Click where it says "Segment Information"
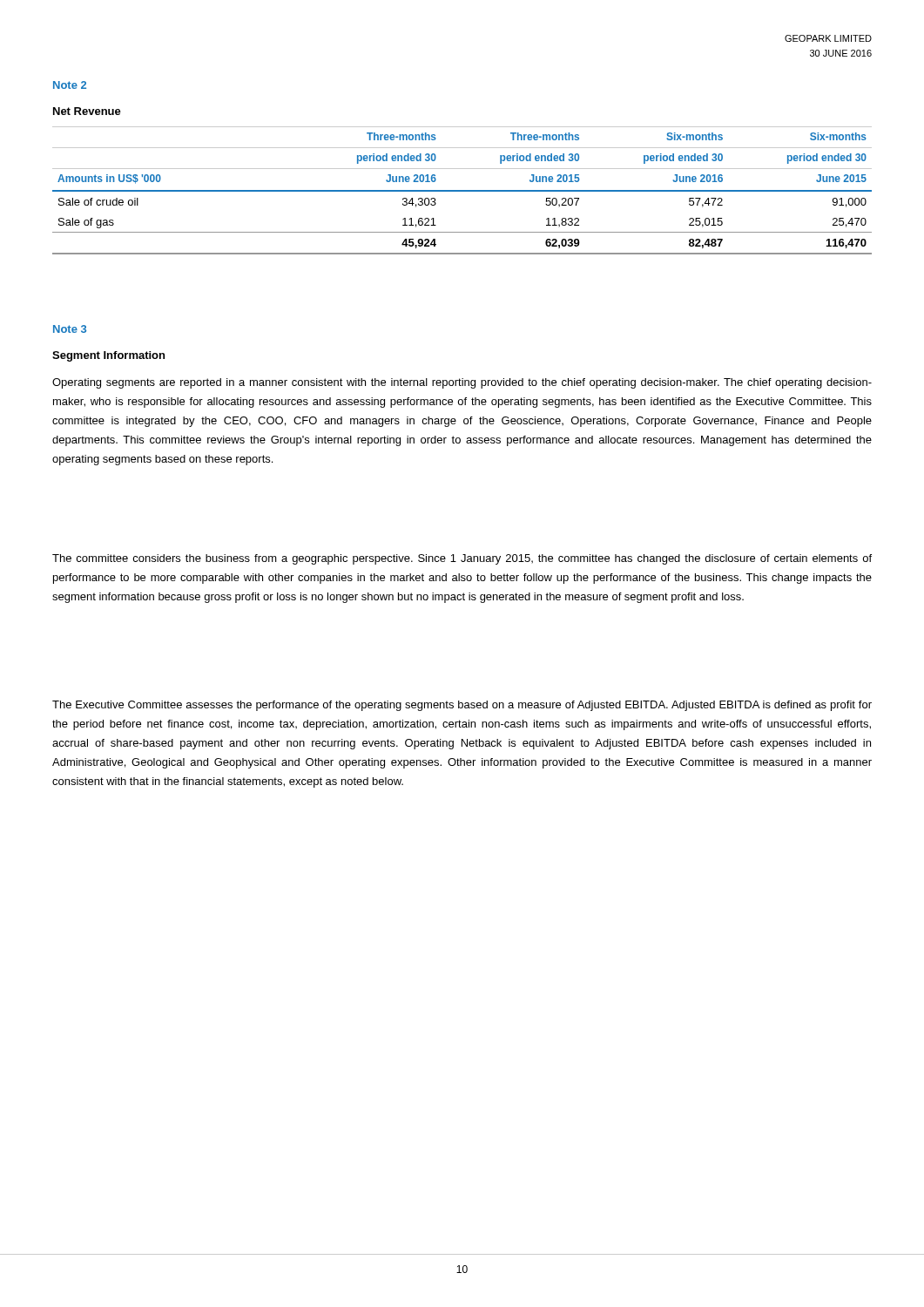The width and height of the screenshot is (924, 1307). coord(109,355)
